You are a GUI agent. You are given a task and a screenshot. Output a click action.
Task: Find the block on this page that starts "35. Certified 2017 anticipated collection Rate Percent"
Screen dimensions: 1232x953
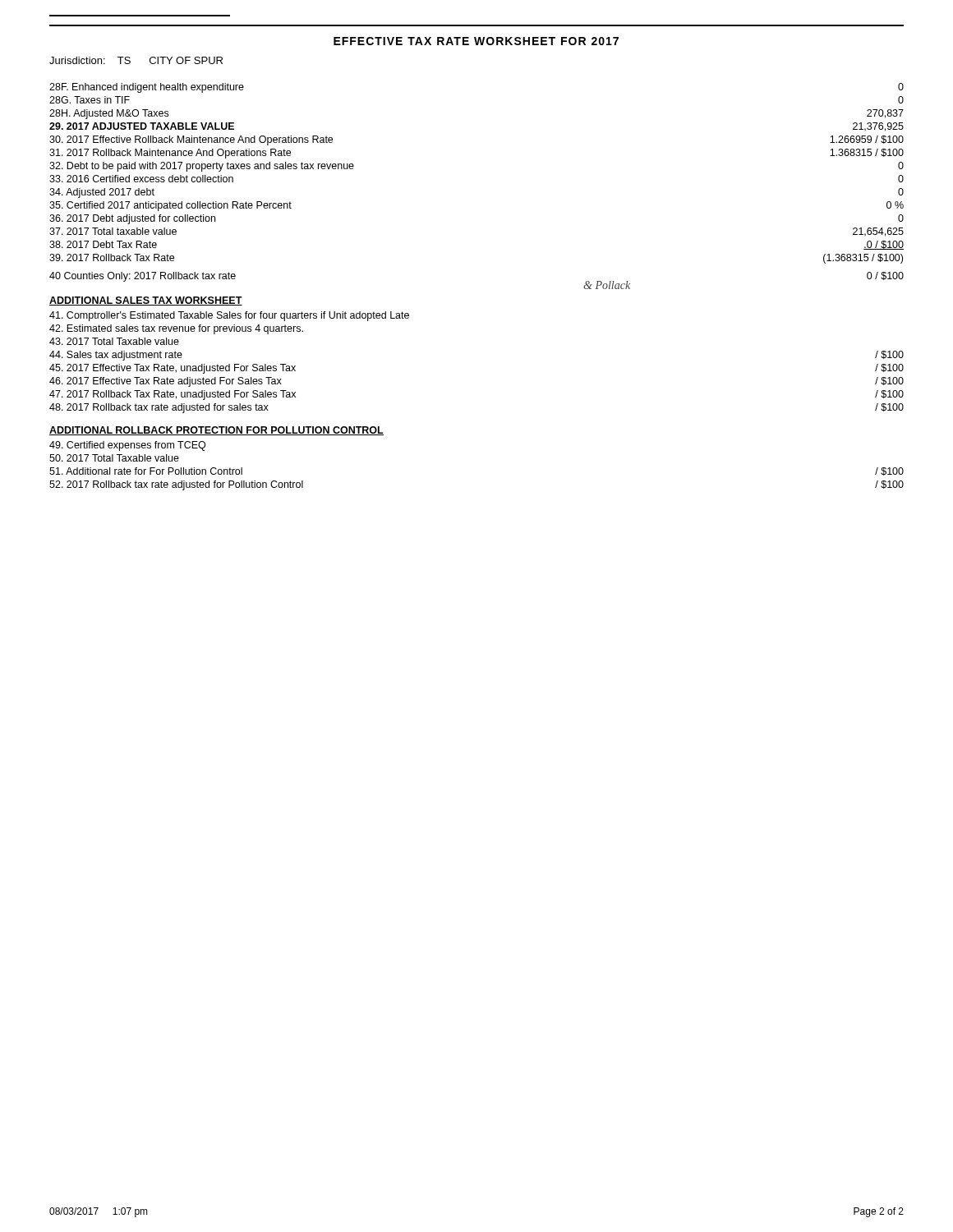point(170,206)
